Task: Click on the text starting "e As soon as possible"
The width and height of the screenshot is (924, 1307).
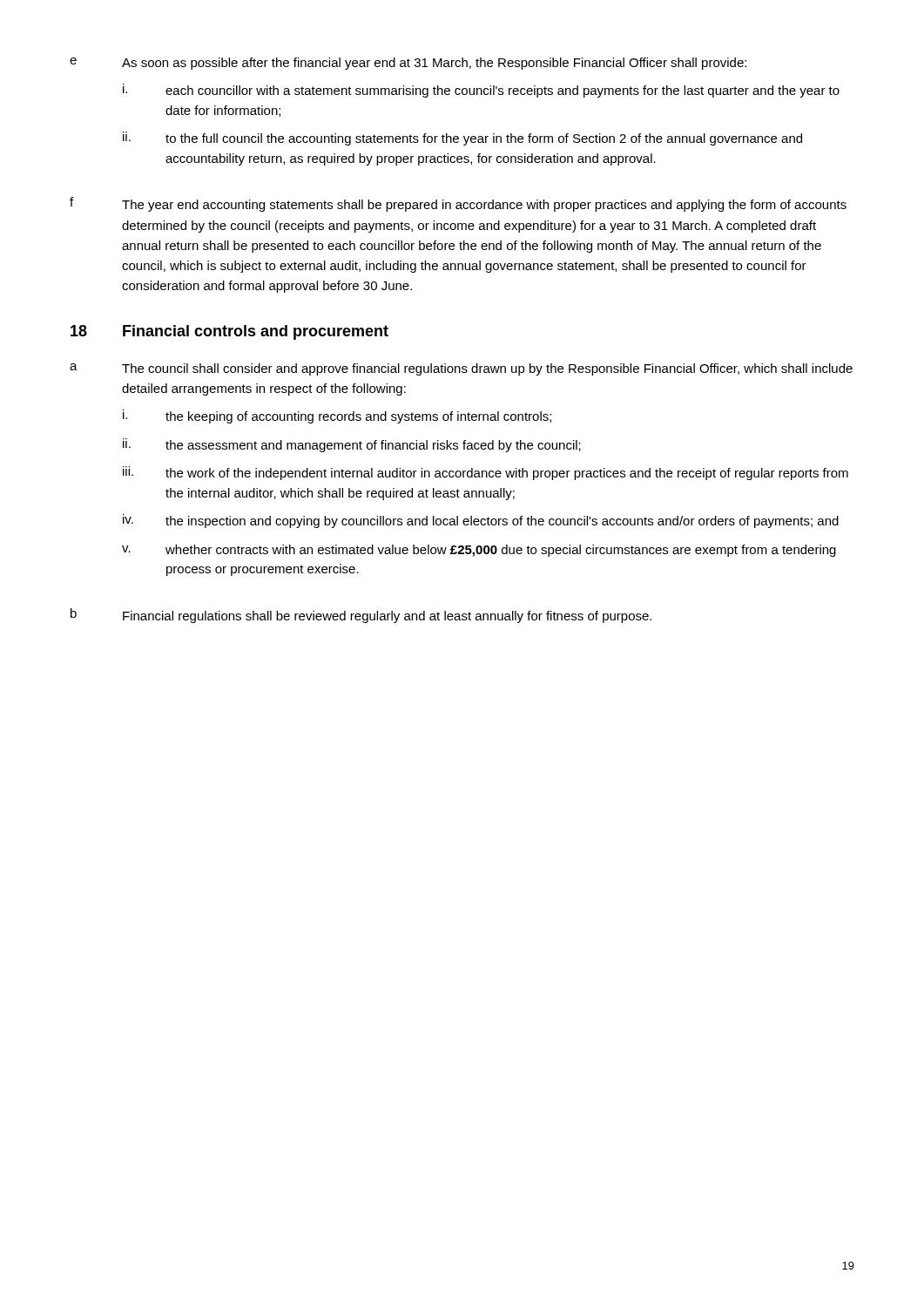Action: click(408, 64)
